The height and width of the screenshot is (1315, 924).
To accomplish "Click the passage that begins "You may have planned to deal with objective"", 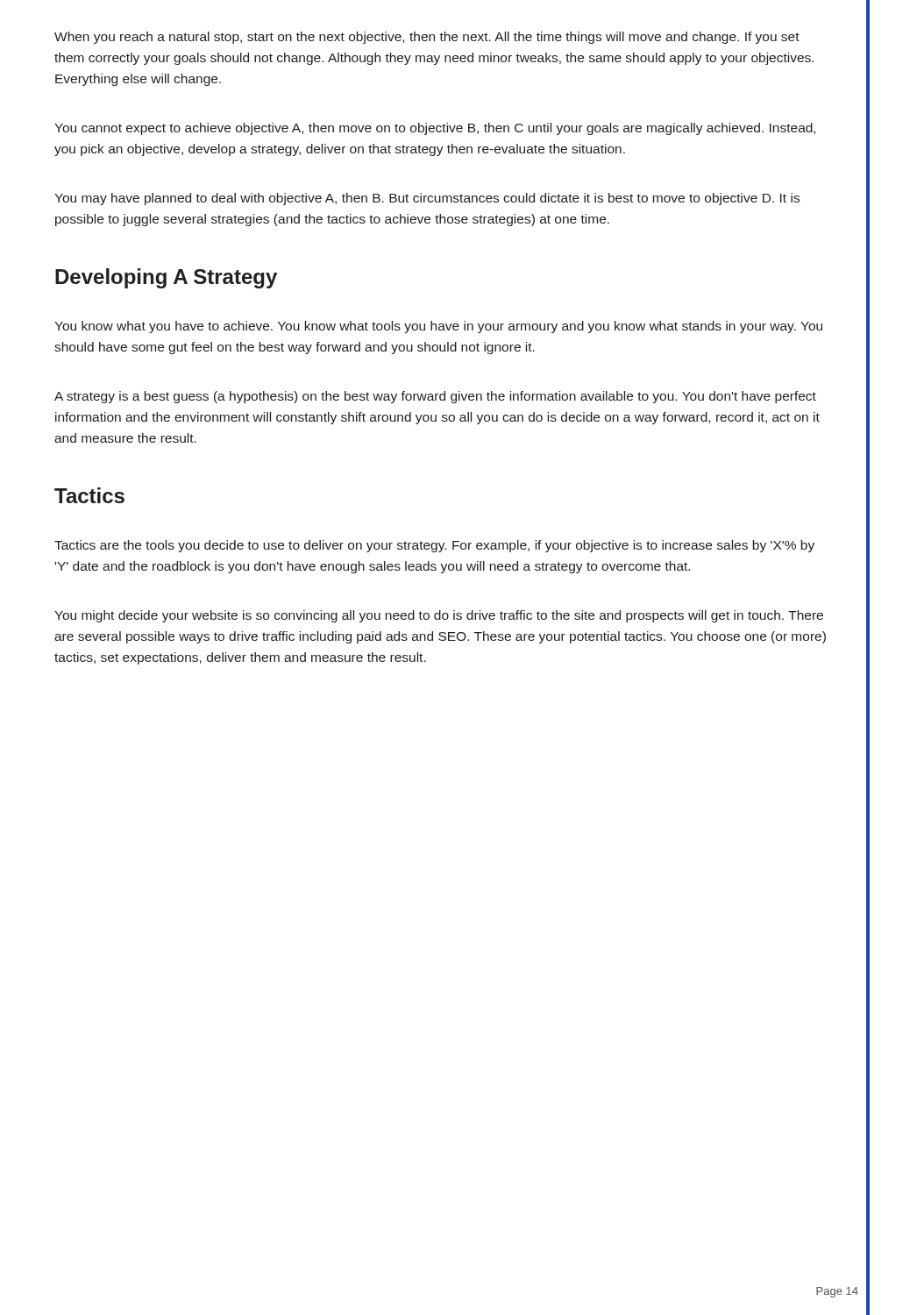I will point(427,208).
